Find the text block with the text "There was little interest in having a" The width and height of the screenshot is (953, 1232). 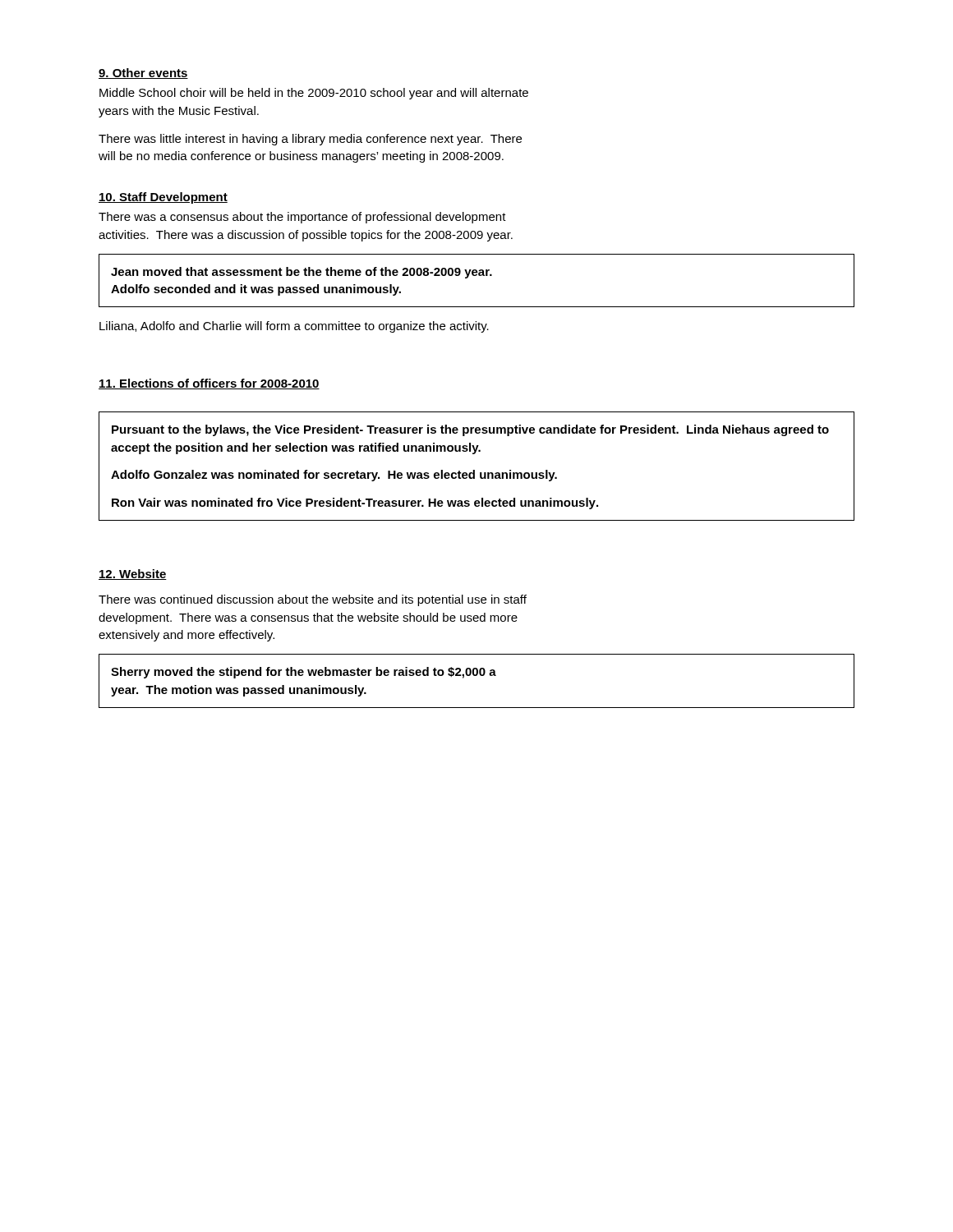(x=310, y=147)
